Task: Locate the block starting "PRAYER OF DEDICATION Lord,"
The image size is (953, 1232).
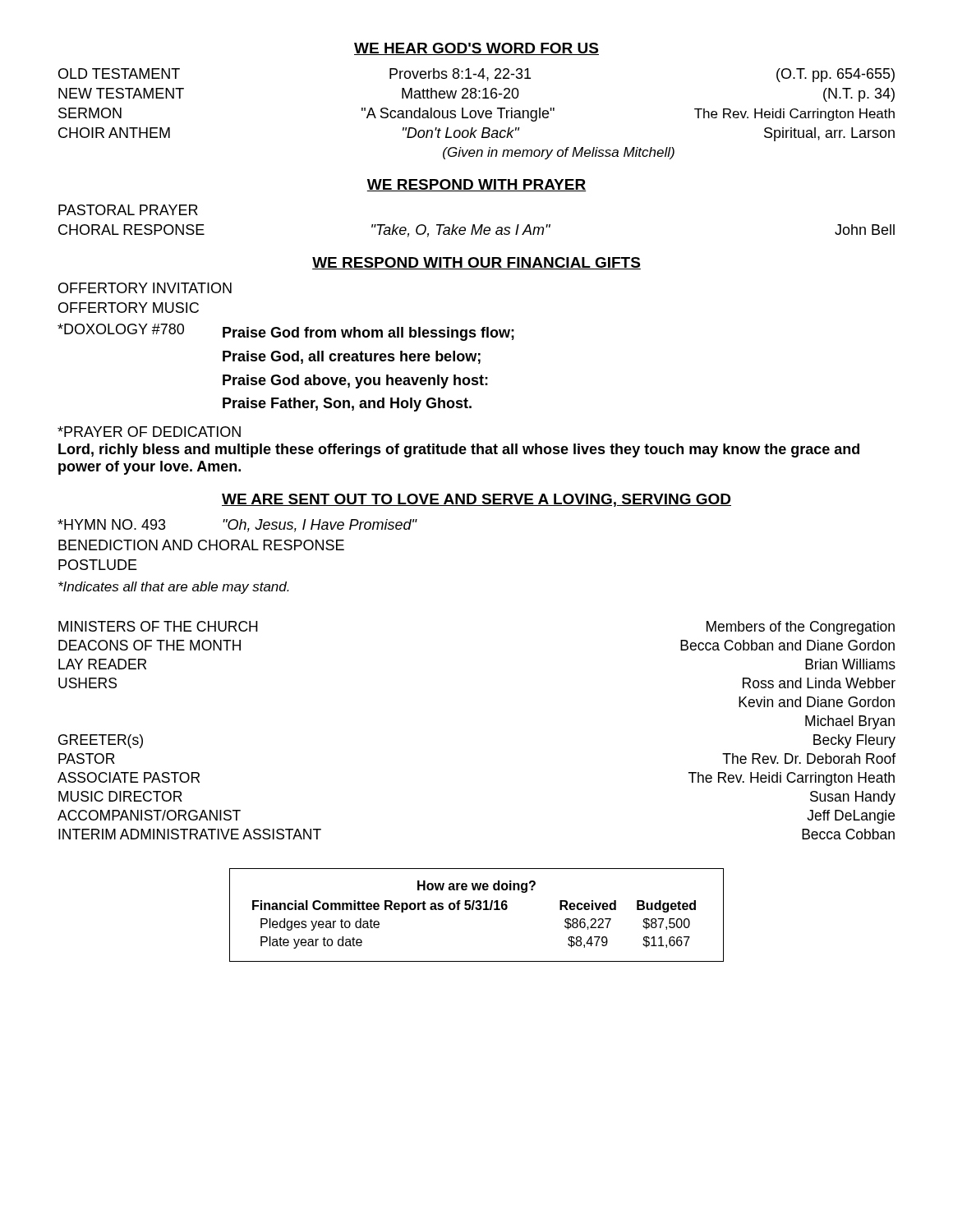Action: click(459, 449)
